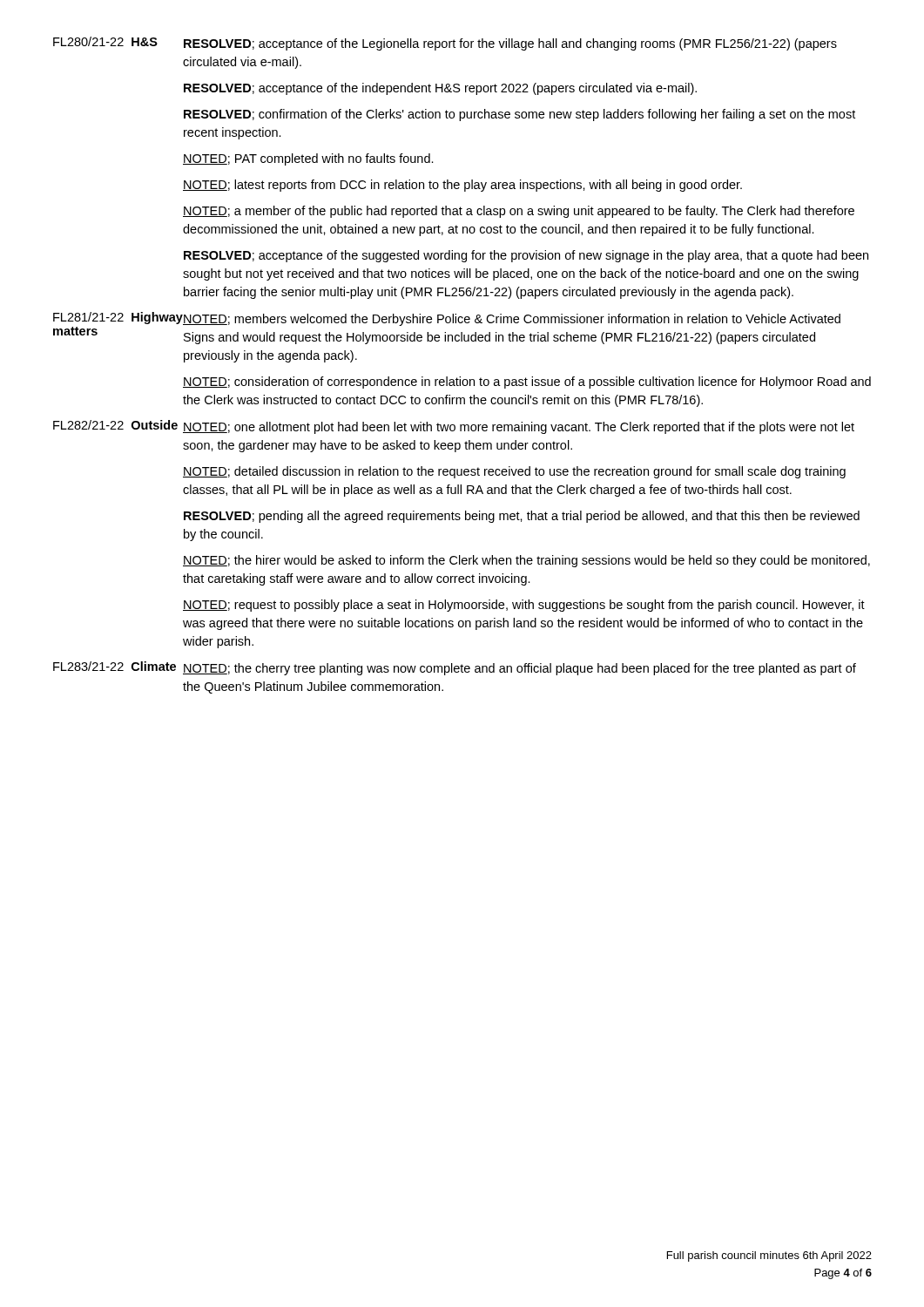Navigate to the element starting "FL282/21-22 Outside NOTED; one allotment plot had"
Screen dimensions: 1307x924
coord(454,427)
